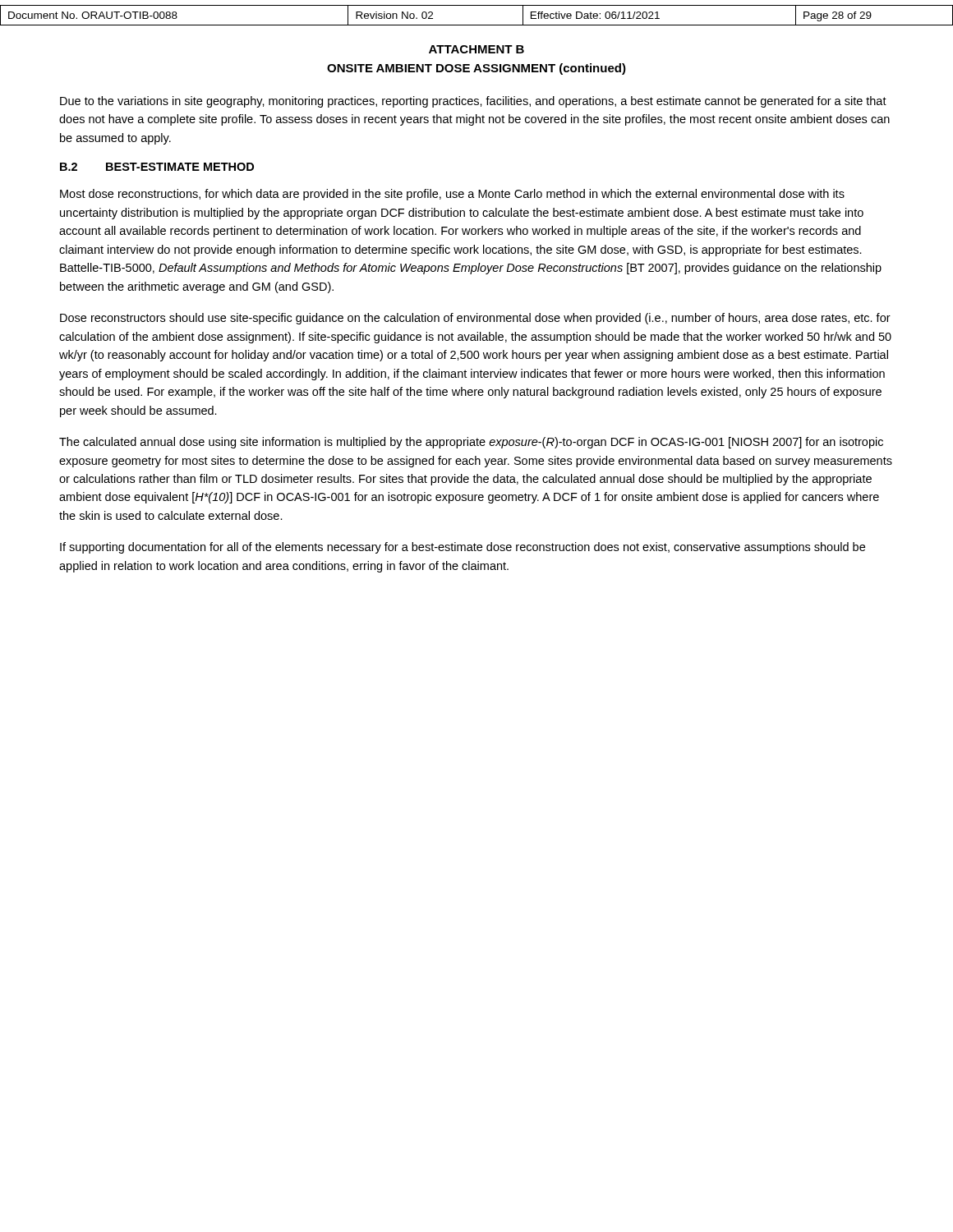Image resolution: width=953 pixels, height=1232 pixels.
Task: Locate the region starting "B.2 BEST-ESTIMATE METHOD"
Action: click(157, 167)
